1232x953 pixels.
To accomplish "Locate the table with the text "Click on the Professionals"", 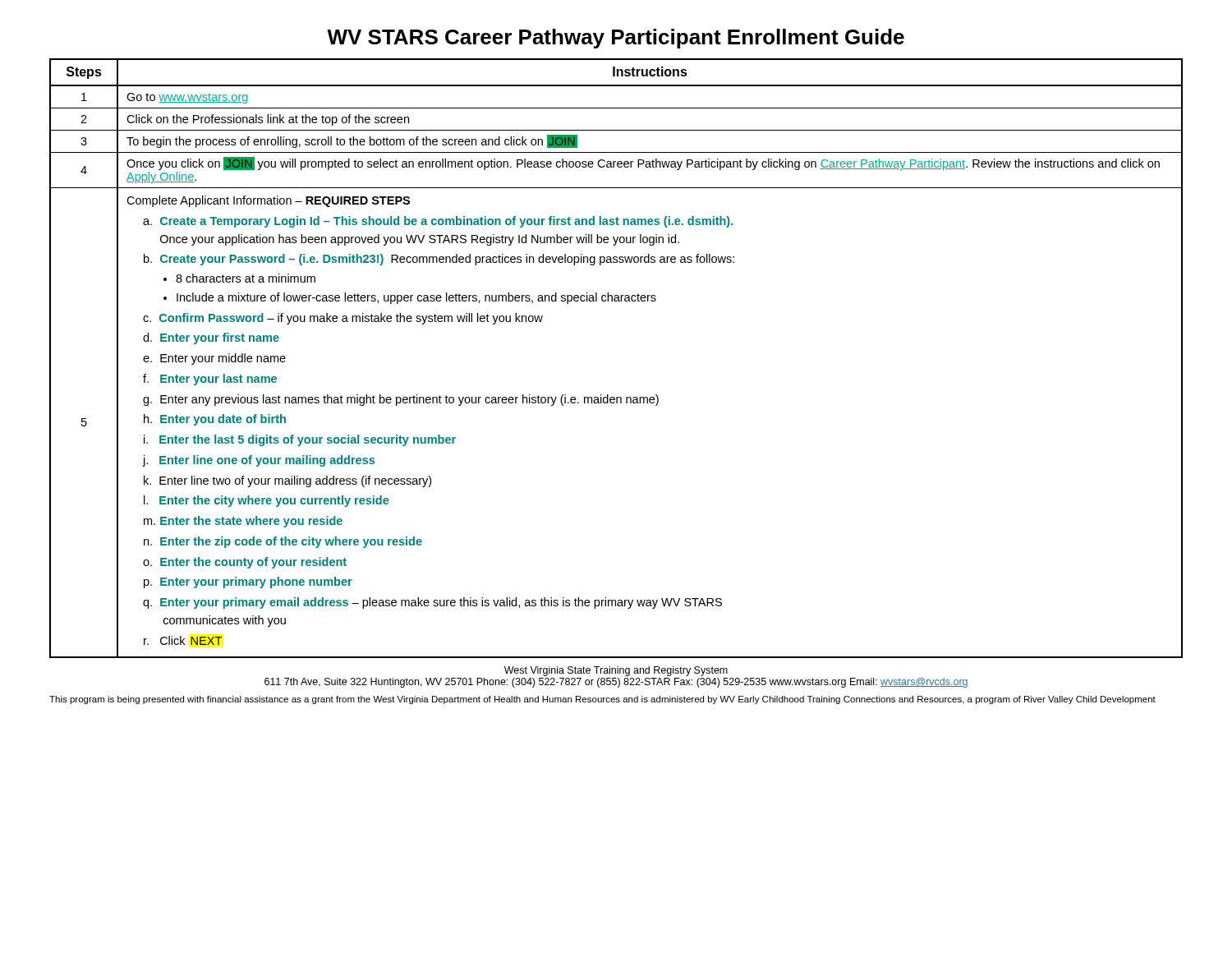I will [616, 358].
